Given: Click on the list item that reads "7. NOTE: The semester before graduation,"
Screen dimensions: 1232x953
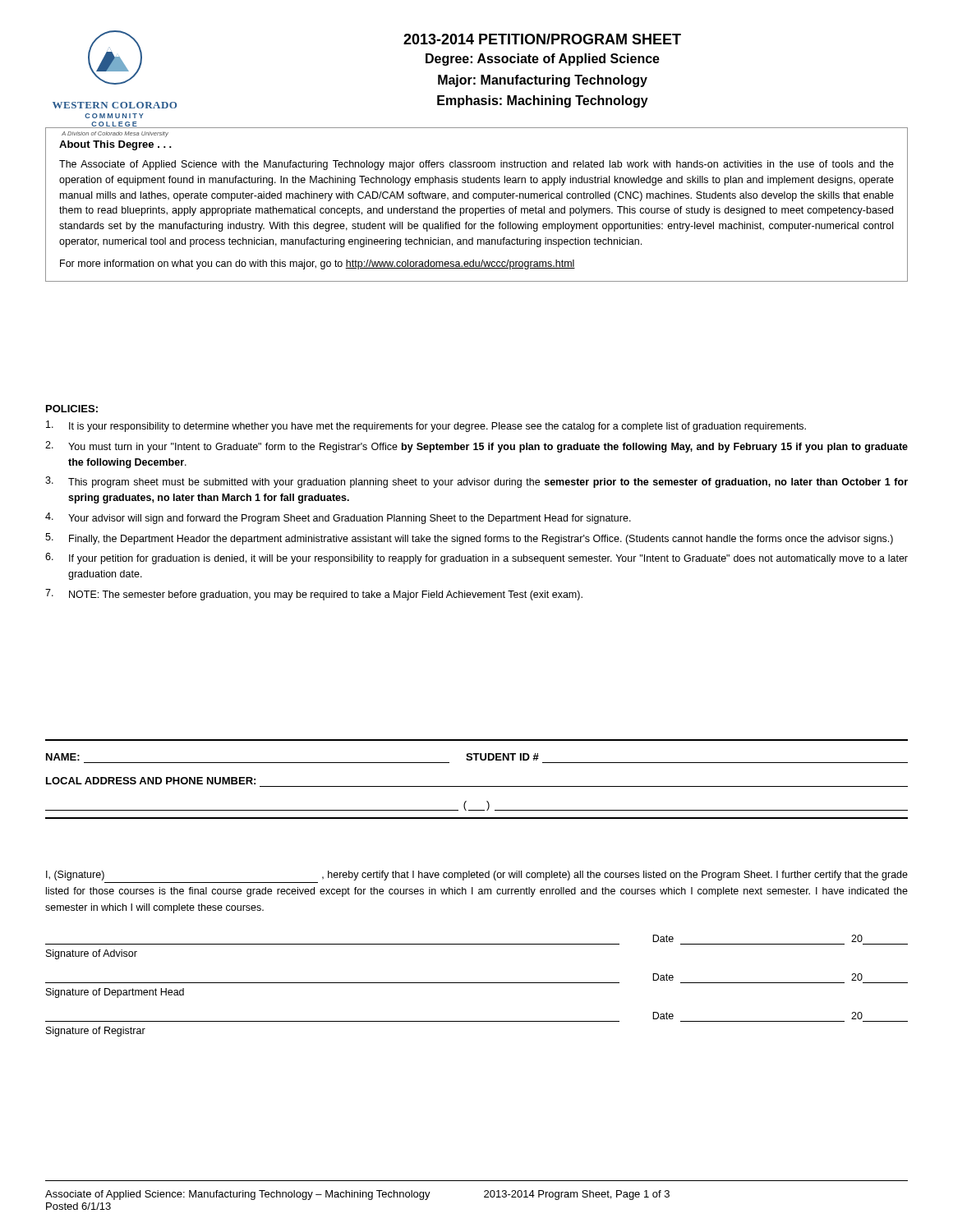Looking at the screenshot, I should pyautogui.click(x=476, y=595).
